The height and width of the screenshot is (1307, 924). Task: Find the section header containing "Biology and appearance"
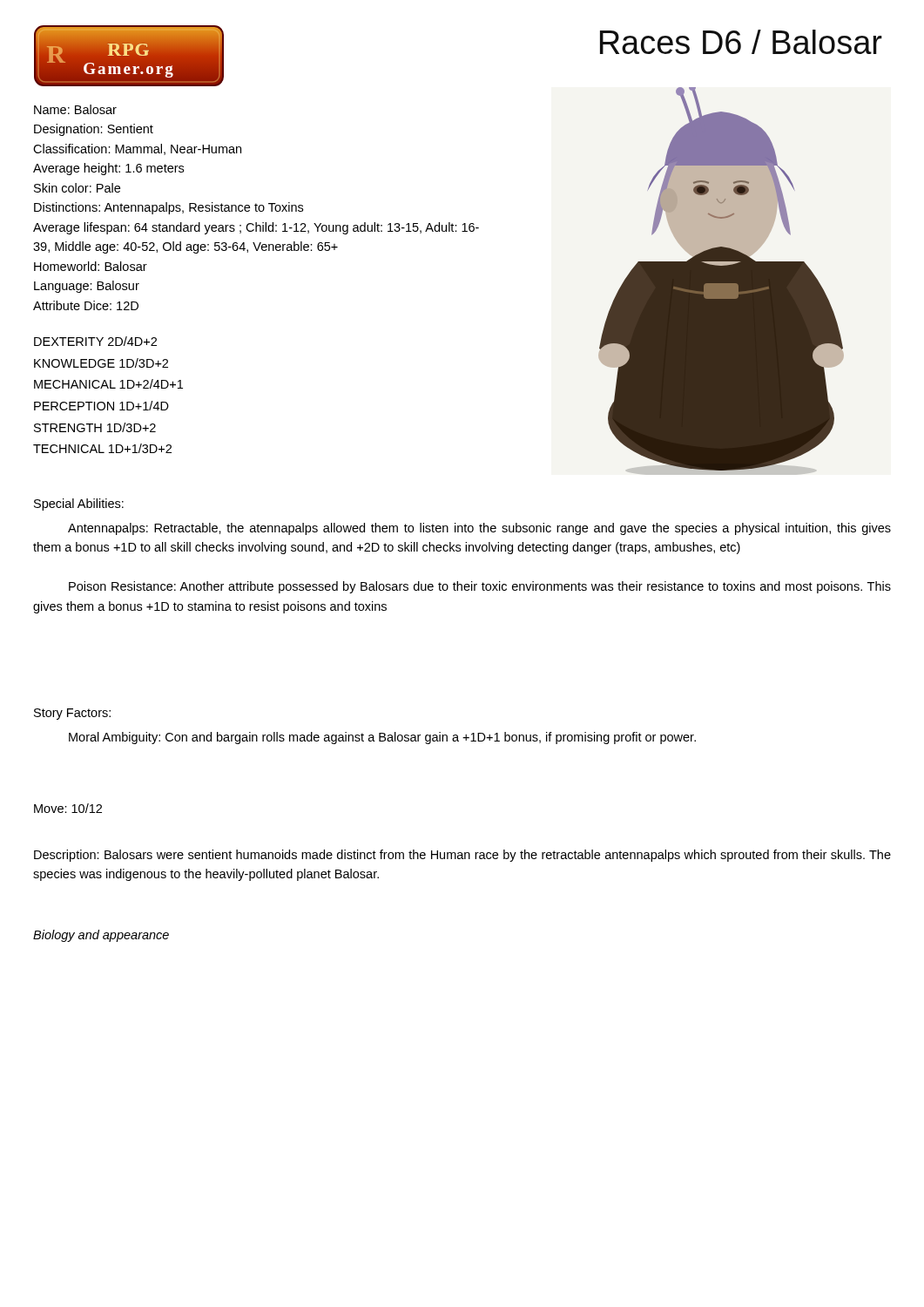pos(101,935)
